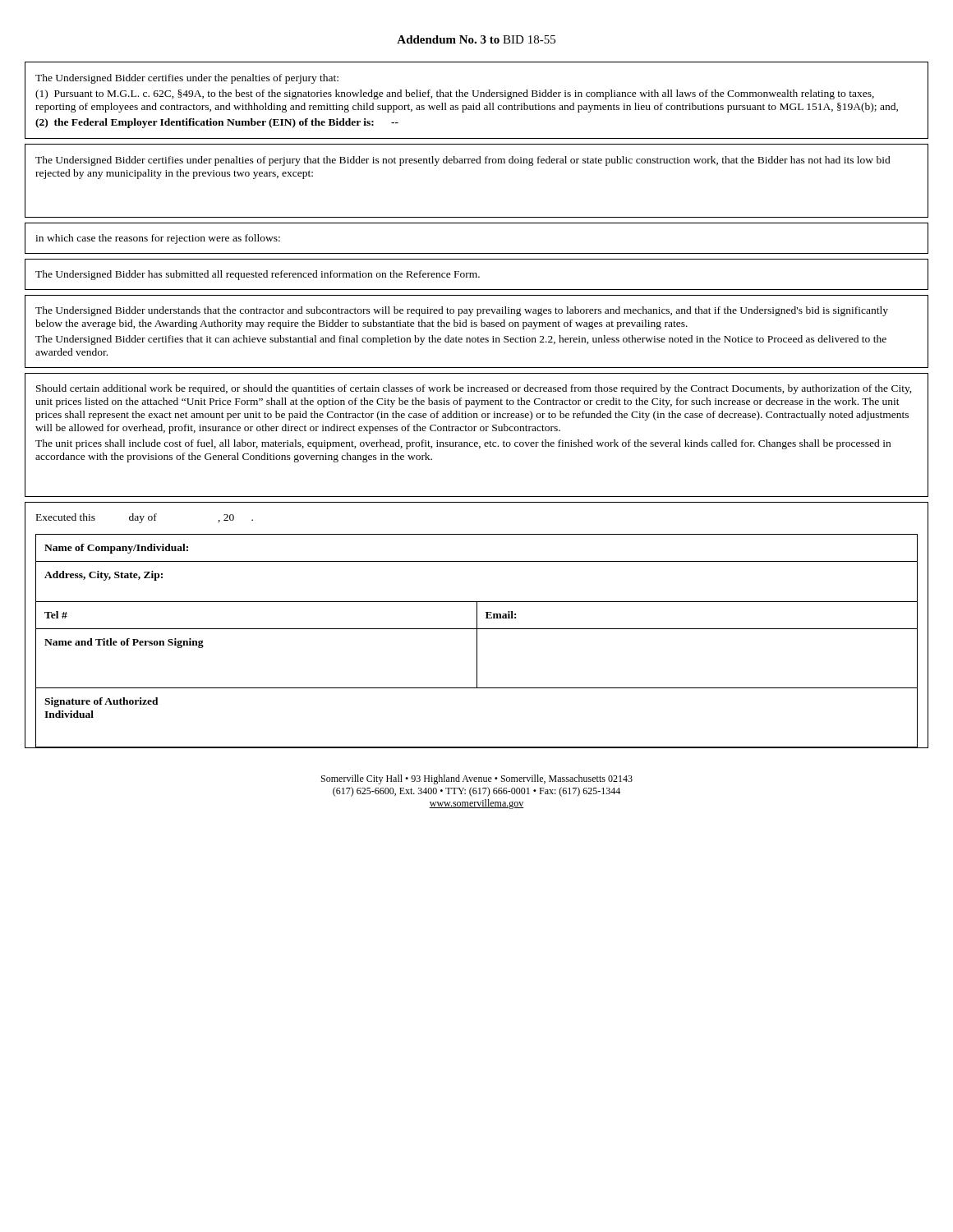This screenshot has width=953, height=1232.
Task: Where is the passage that starts "The Undersigned Bidder understands that the"?
Action: 476,331
